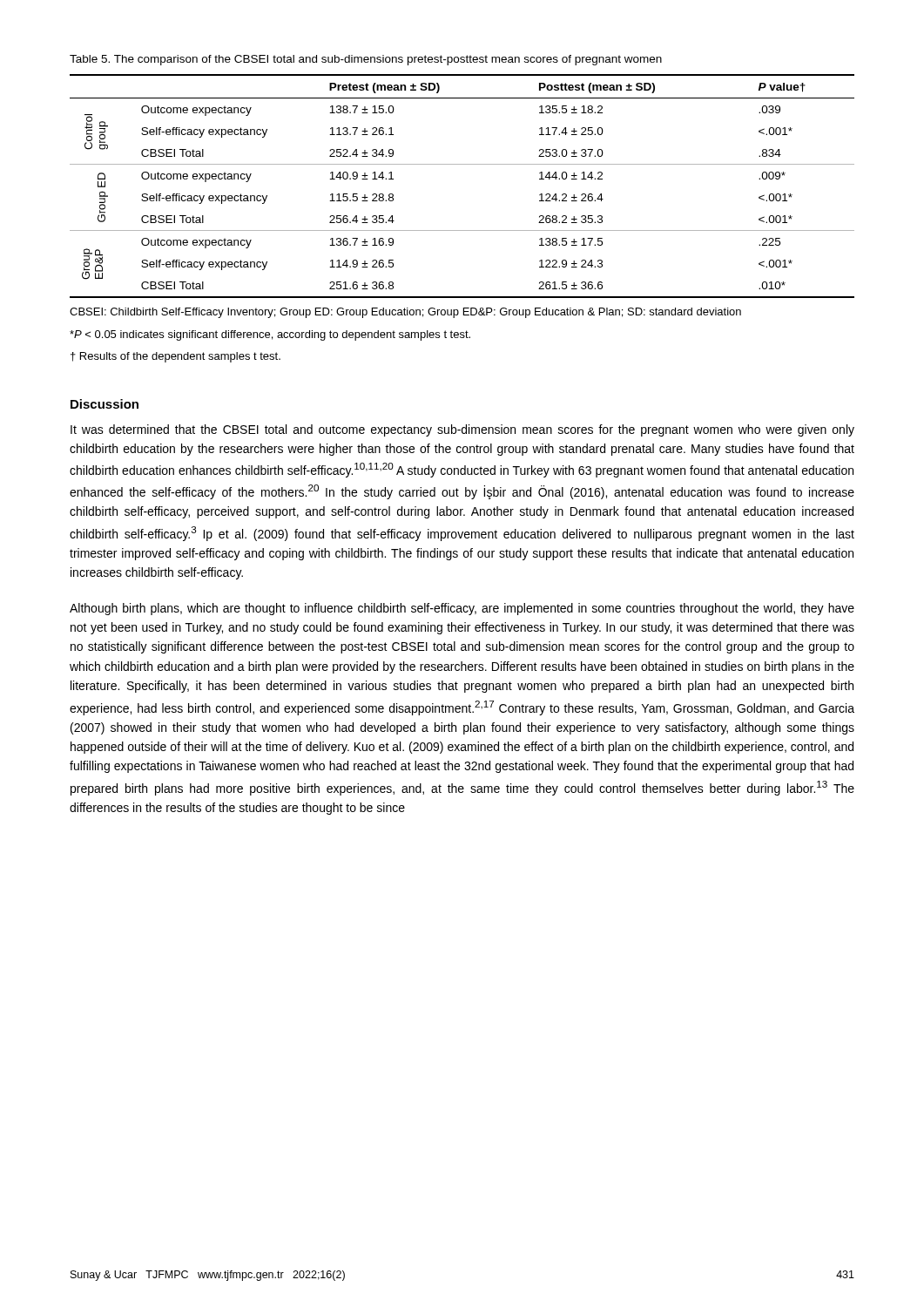Locate the block starting "Although birth plans,"
Screen dimensions: 1307x924
462,708
